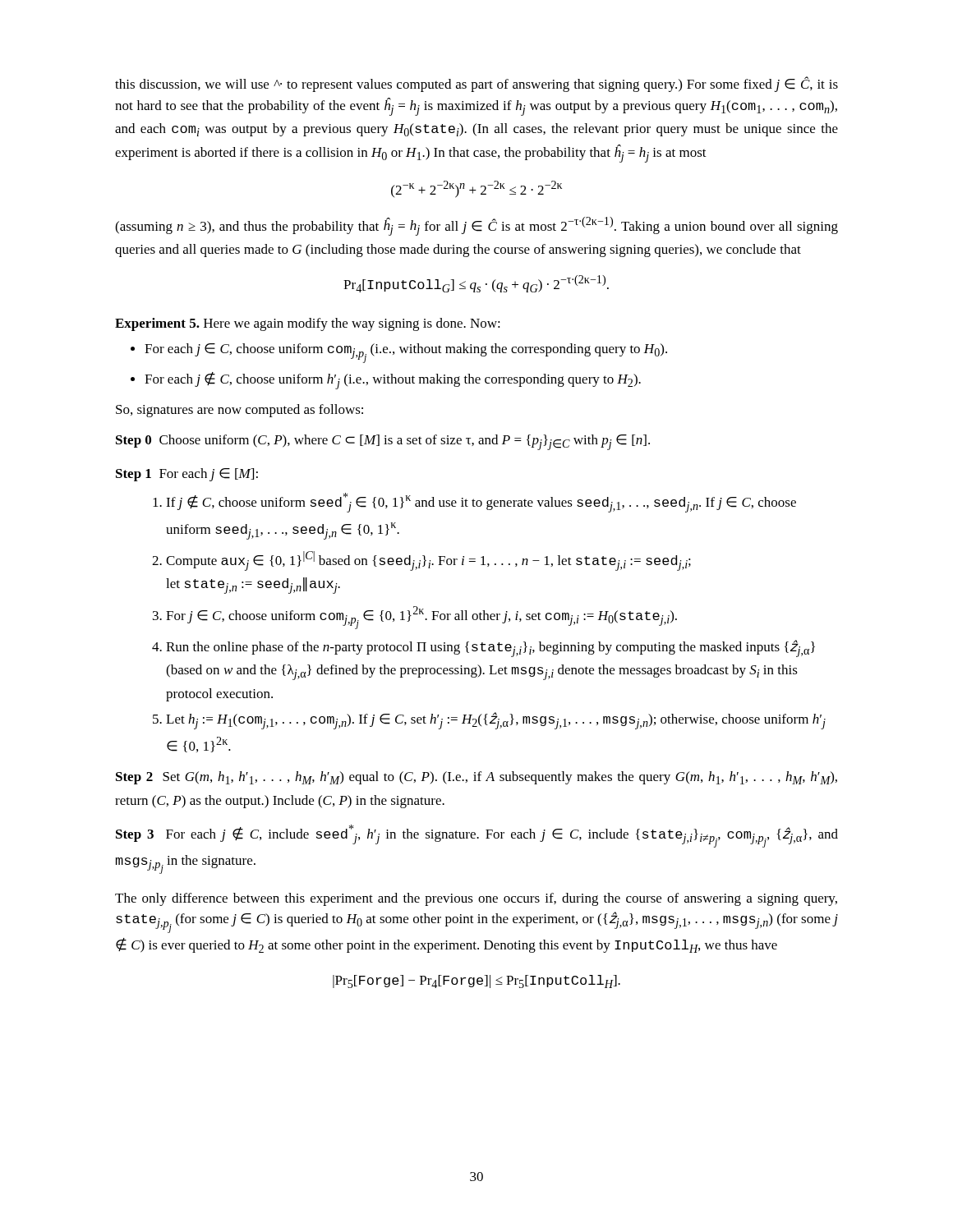Point to the block starting "Step 0 Choose uniform (C, P), where"

pyautogui.click(x=383, y=441)
